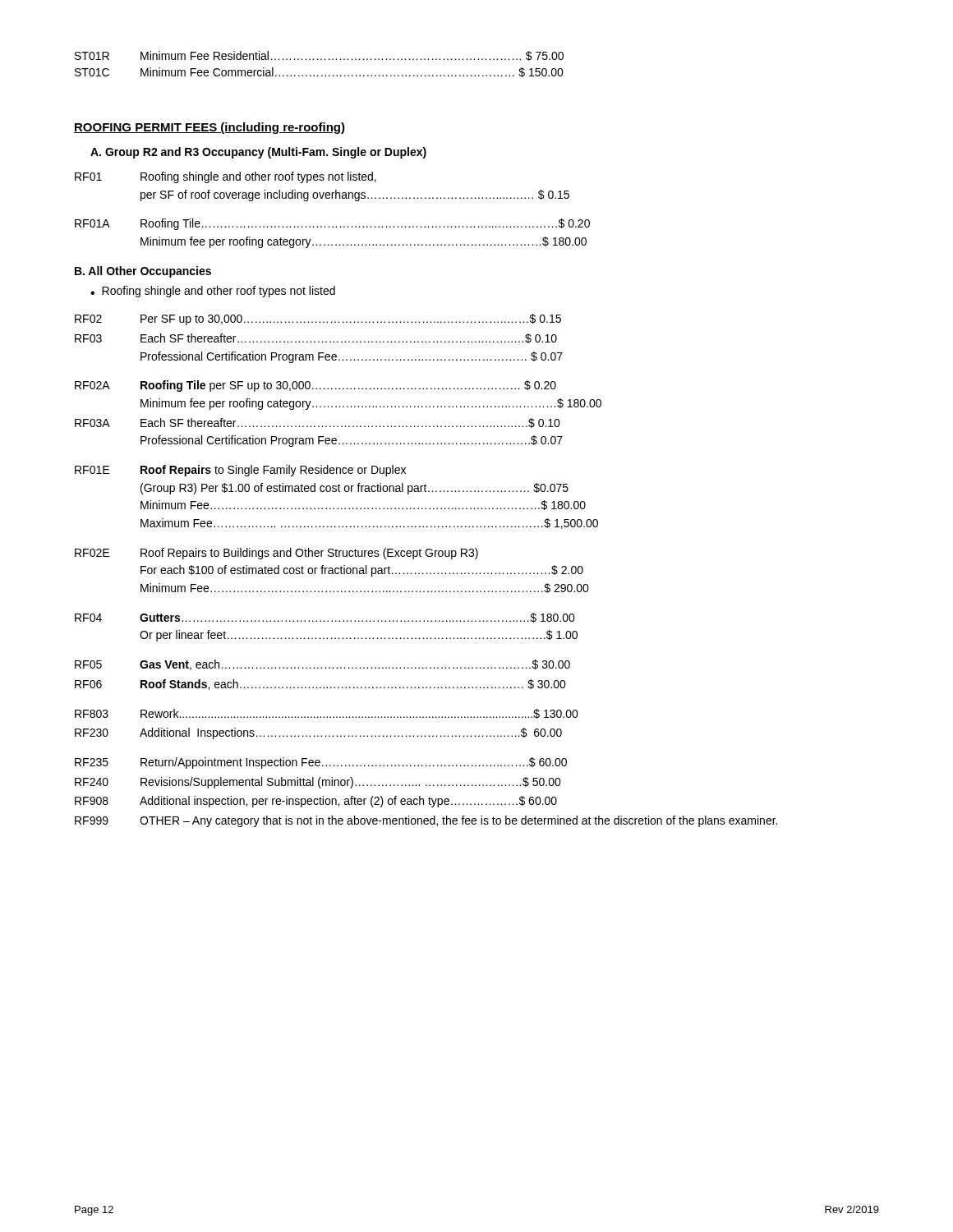953x1232 pixels.
Task: Select the text block starting "RF01A Roofing Tile…………………………………………………………………...….…………$ 0.20 Minimum fee per roofing"
Action: tap(476, 233)
